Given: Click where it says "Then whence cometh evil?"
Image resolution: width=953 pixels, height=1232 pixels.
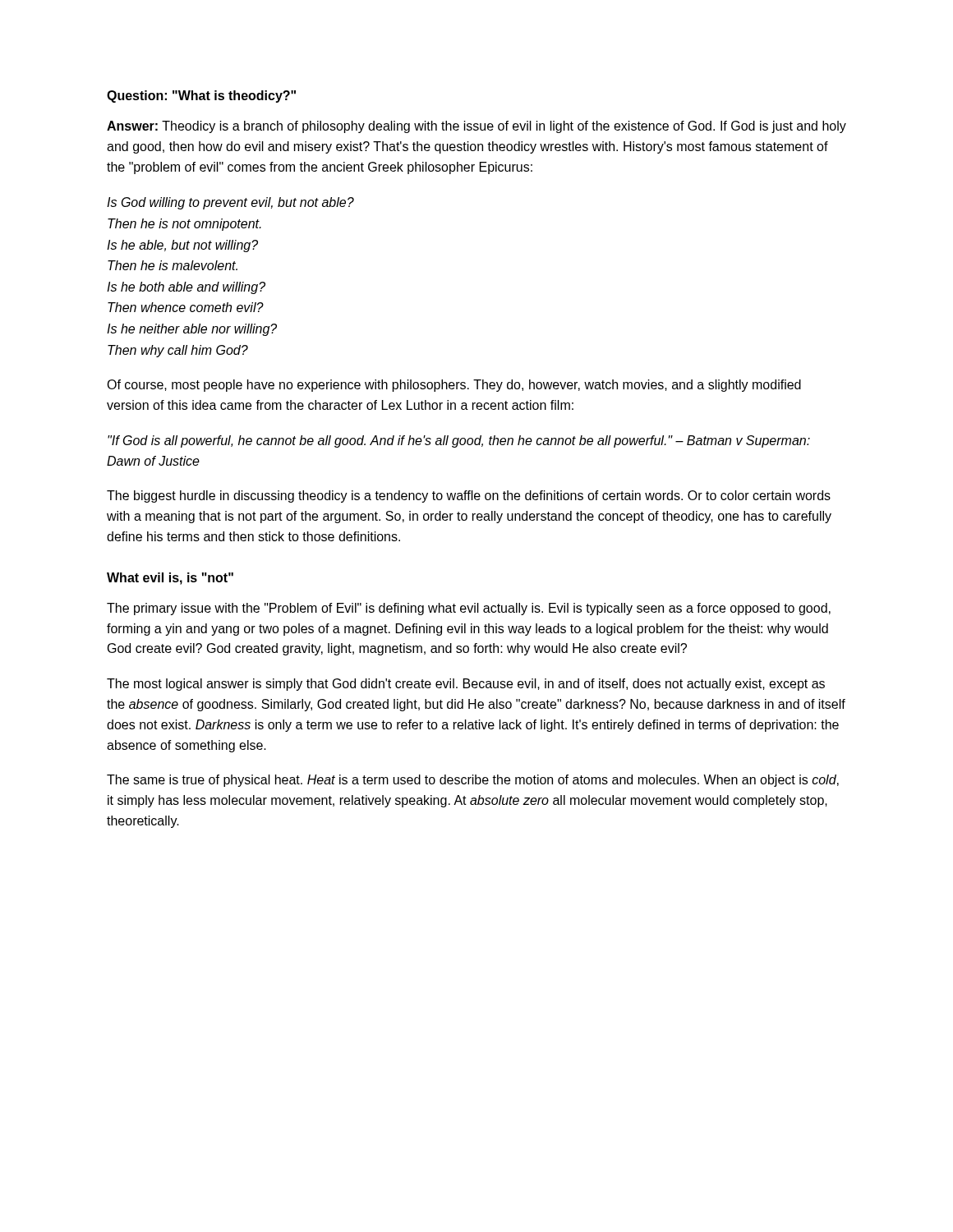Looking at the screenshot, I should pos(185,308).
